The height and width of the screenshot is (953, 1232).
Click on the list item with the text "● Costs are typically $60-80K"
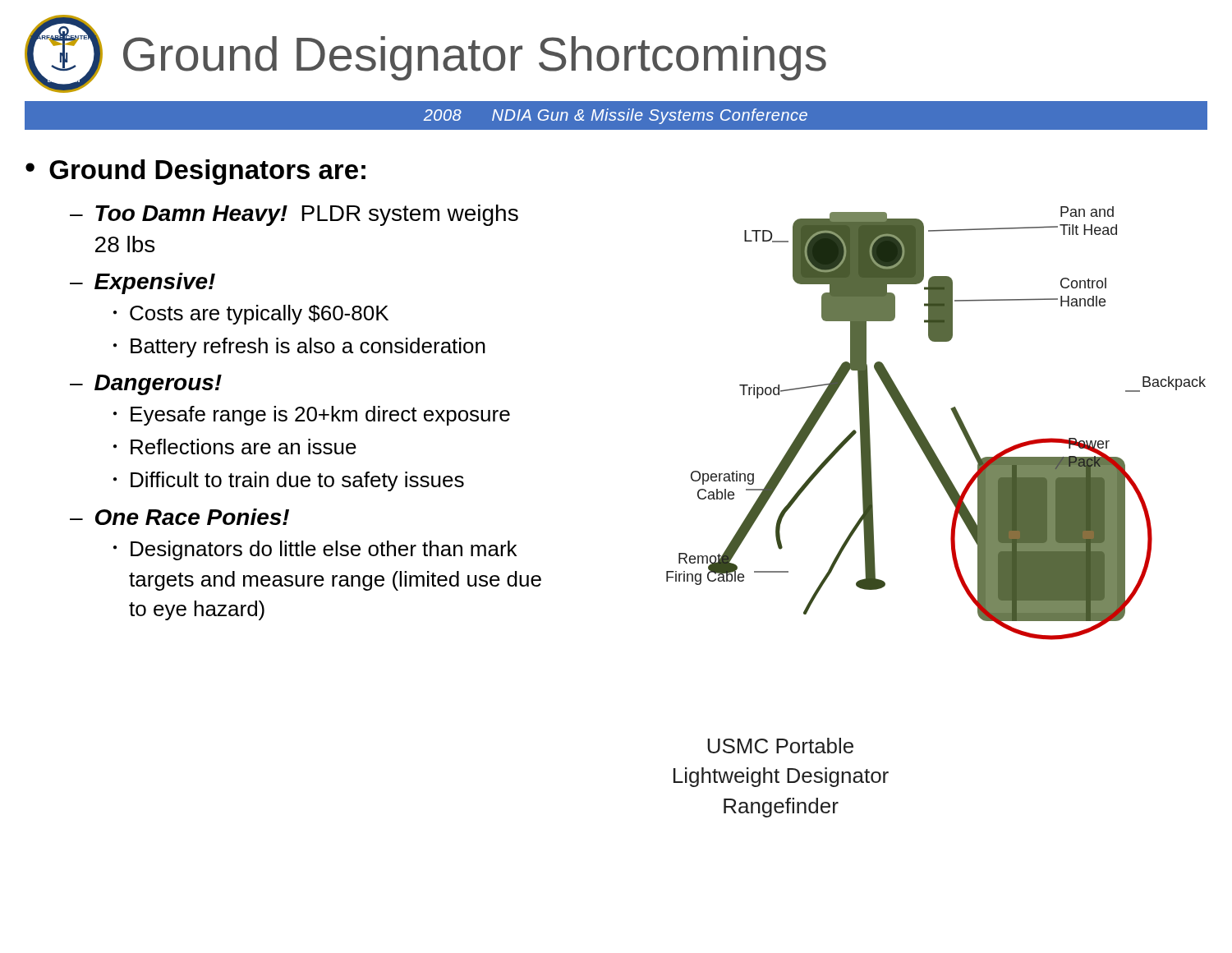pos(251,314)
